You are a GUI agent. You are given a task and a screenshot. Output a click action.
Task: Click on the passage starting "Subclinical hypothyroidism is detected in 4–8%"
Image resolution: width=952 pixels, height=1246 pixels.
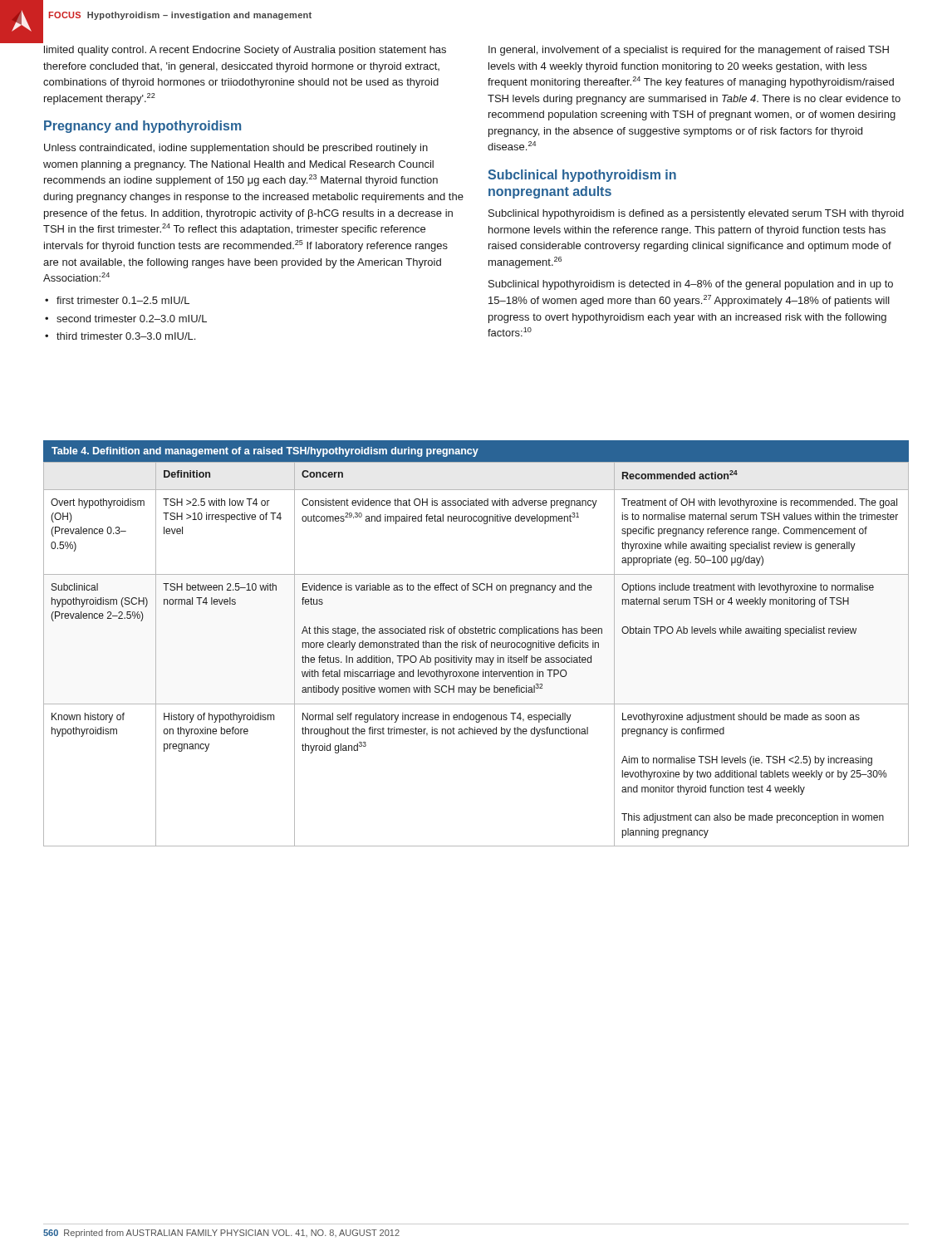tap(691, 309)
